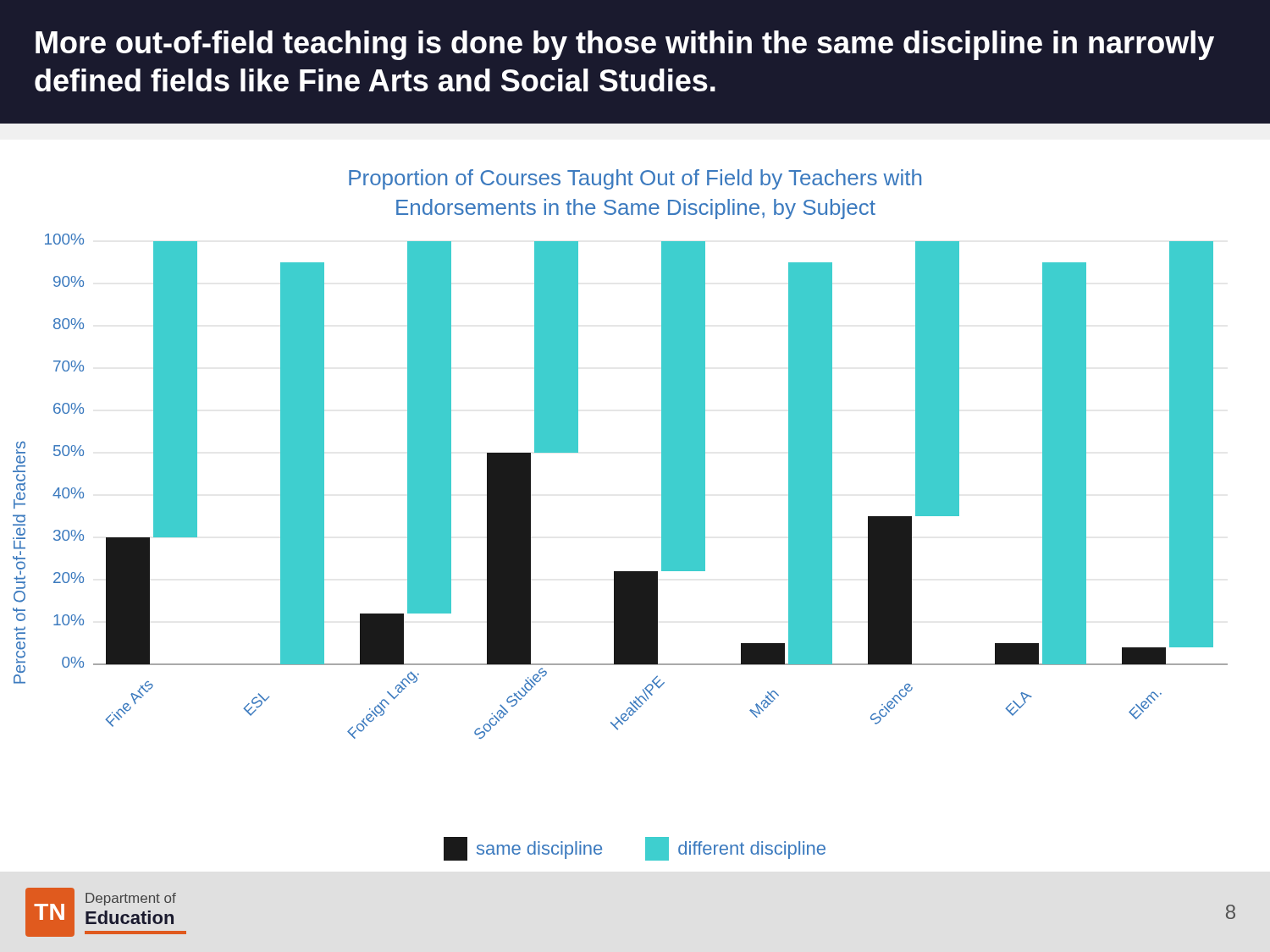Locate the title that opens with "More out-of-field teaching is done by"
This screenshot has width=1270, height=952.
pos(624,62)
